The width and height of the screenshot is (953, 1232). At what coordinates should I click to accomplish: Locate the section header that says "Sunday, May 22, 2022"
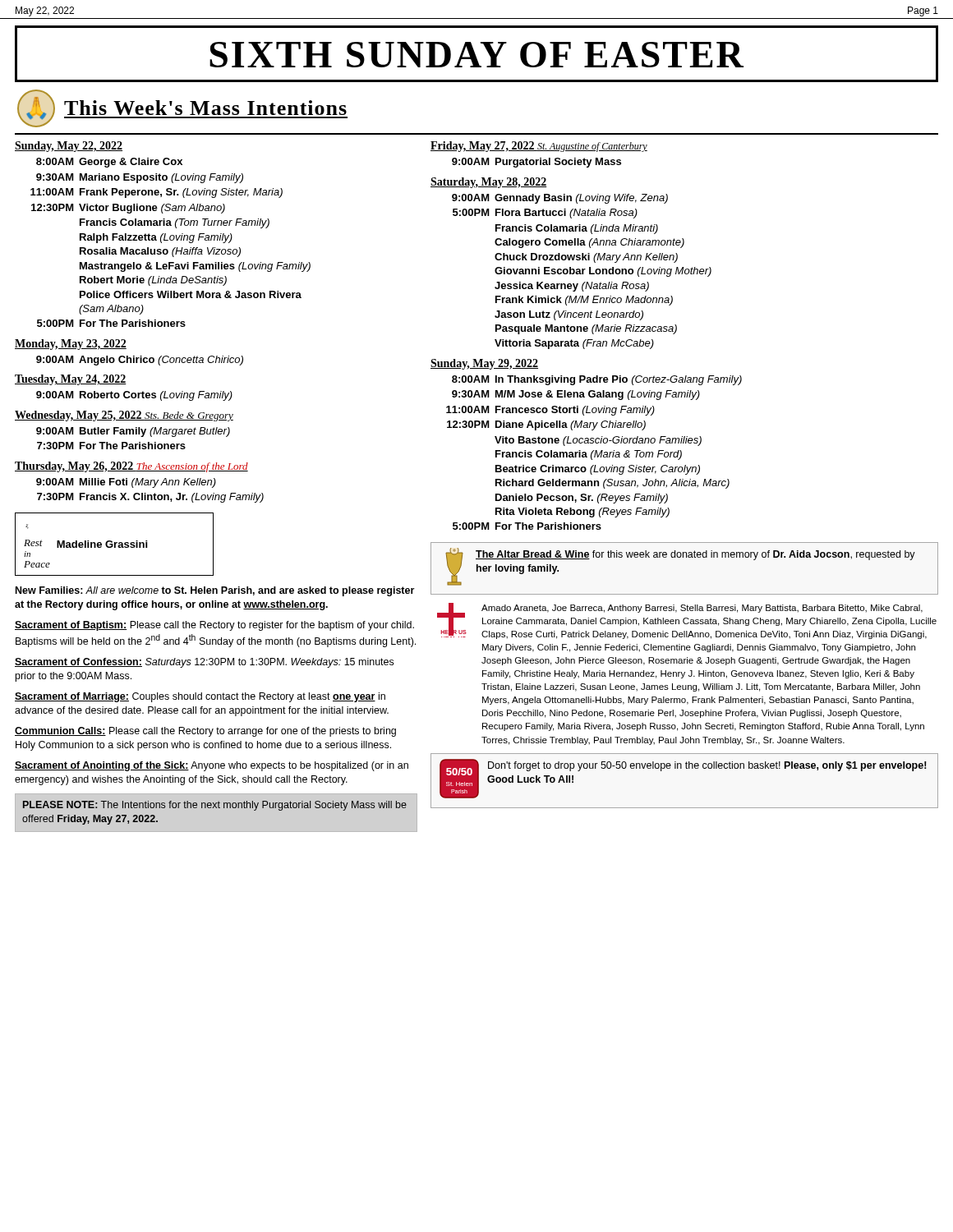pos(69,146)
